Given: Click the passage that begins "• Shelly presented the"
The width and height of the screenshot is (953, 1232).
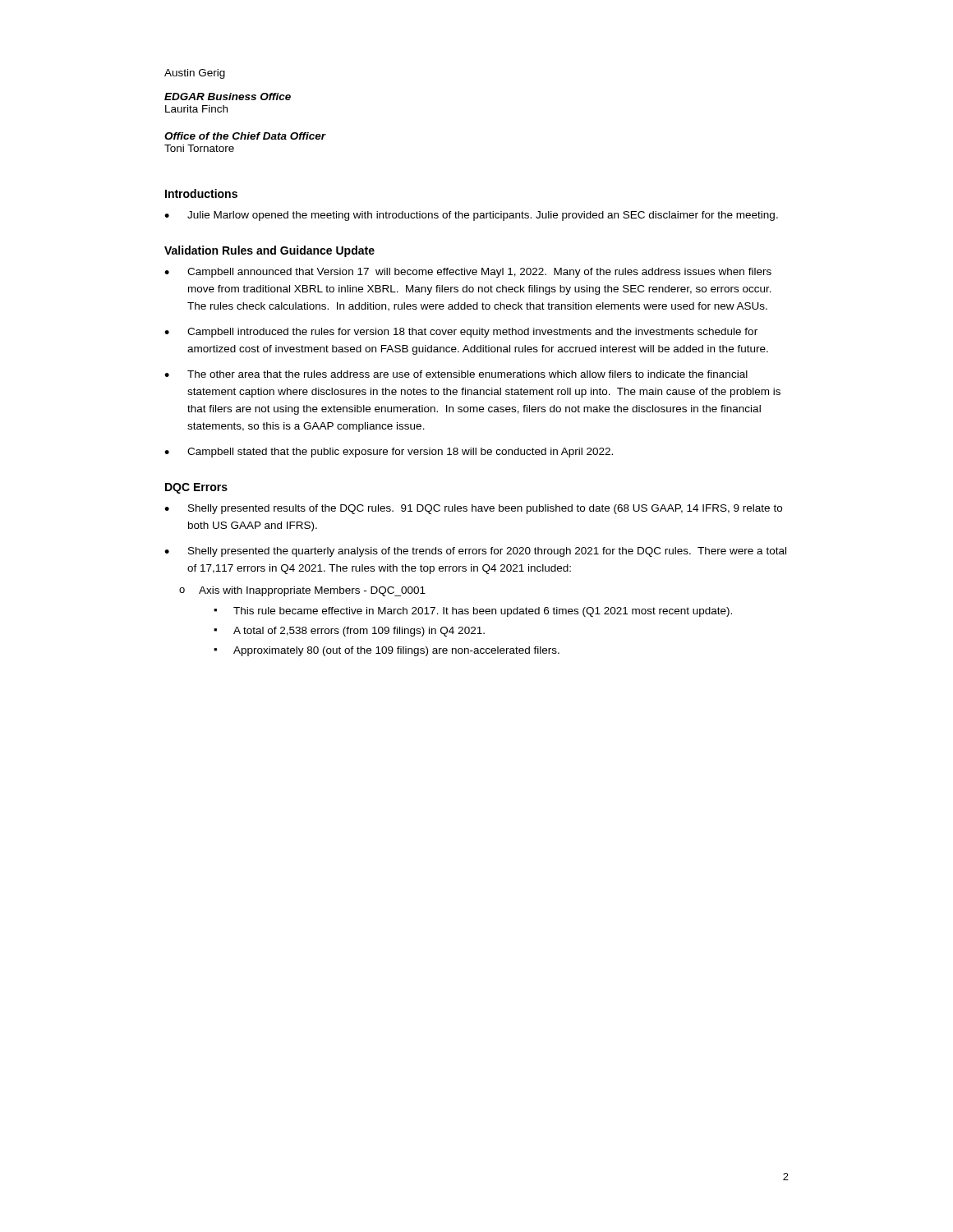Looking at the screenshot, I should click(476, 602).
